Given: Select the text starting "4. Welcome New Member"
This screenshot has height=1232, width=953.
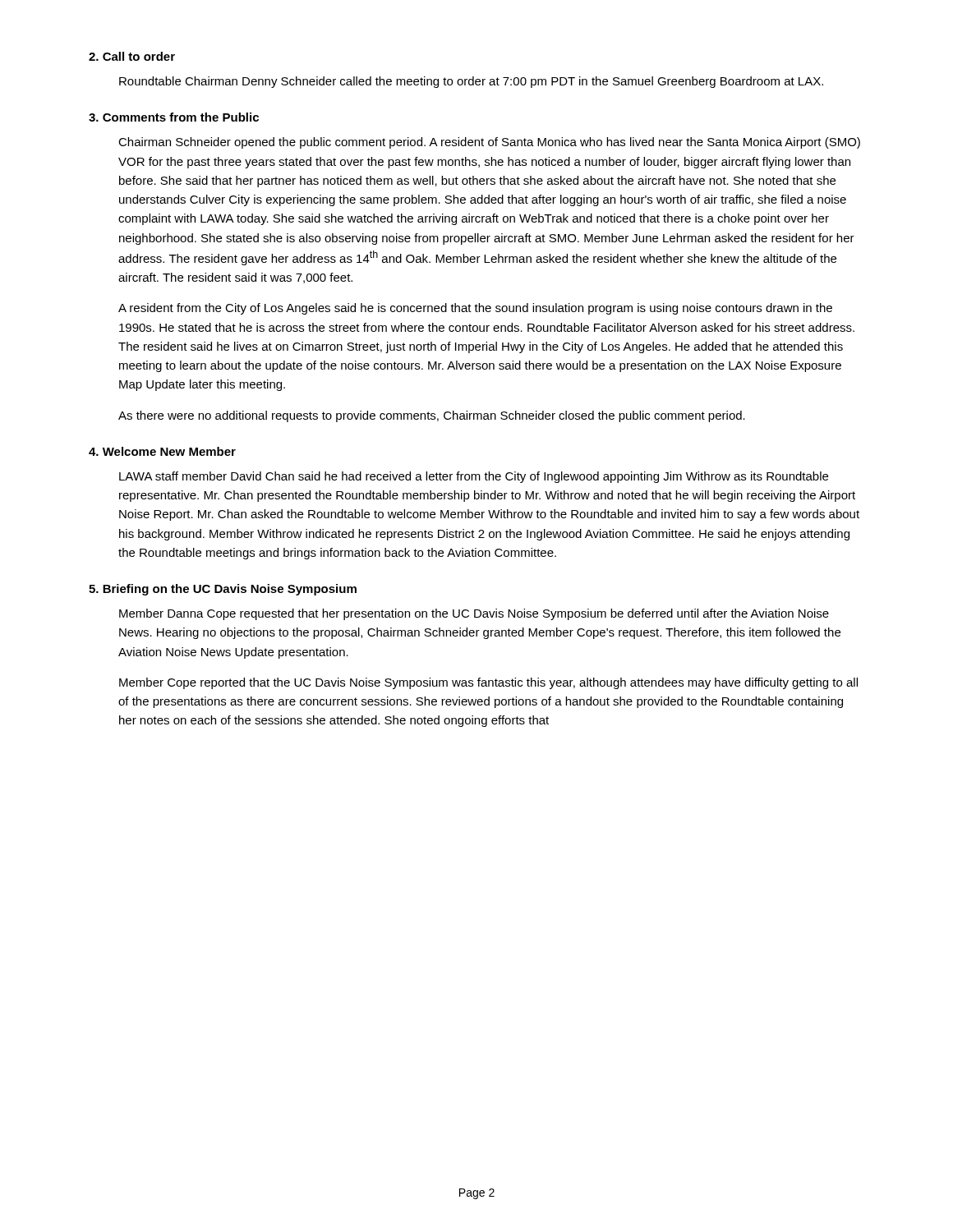Looking at the screenshot, I should coord(162,451).
